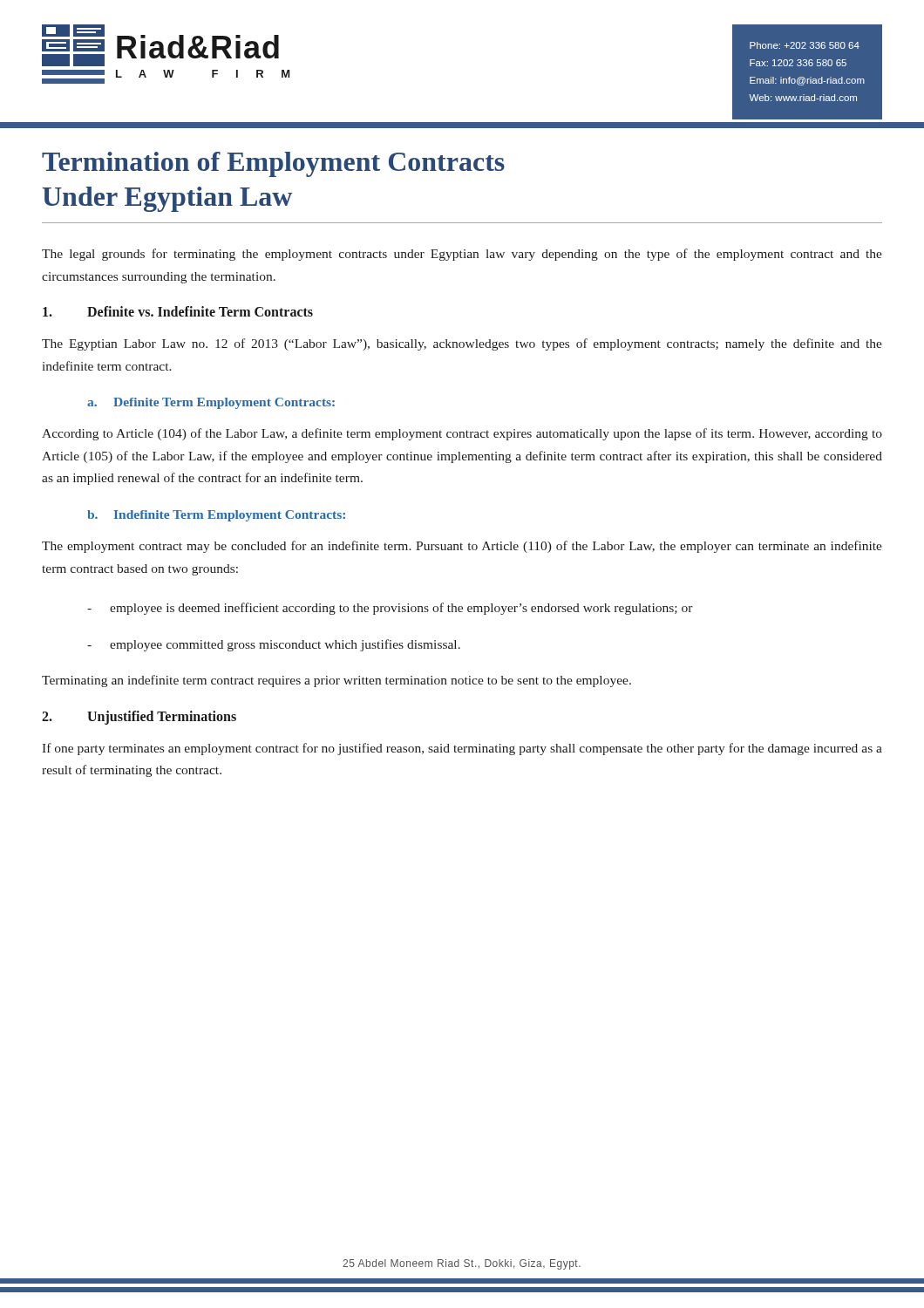924x1308 pixels.
Task: Click the passage that begins "The legal grounds for terminating"
Action: tap(462, 264)
